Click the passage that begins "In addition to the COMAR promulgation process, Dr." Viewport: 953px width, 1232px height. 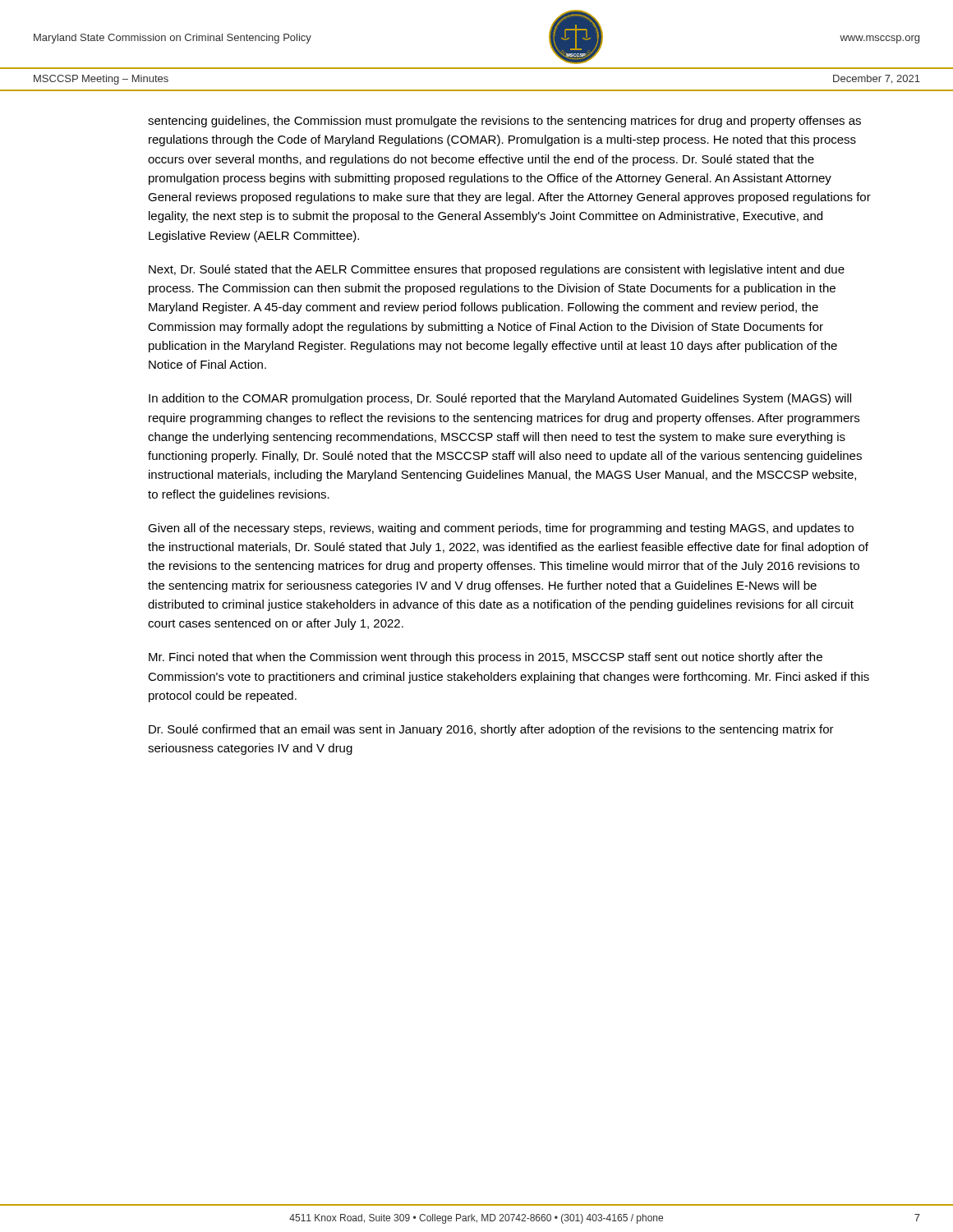point(505,446)
